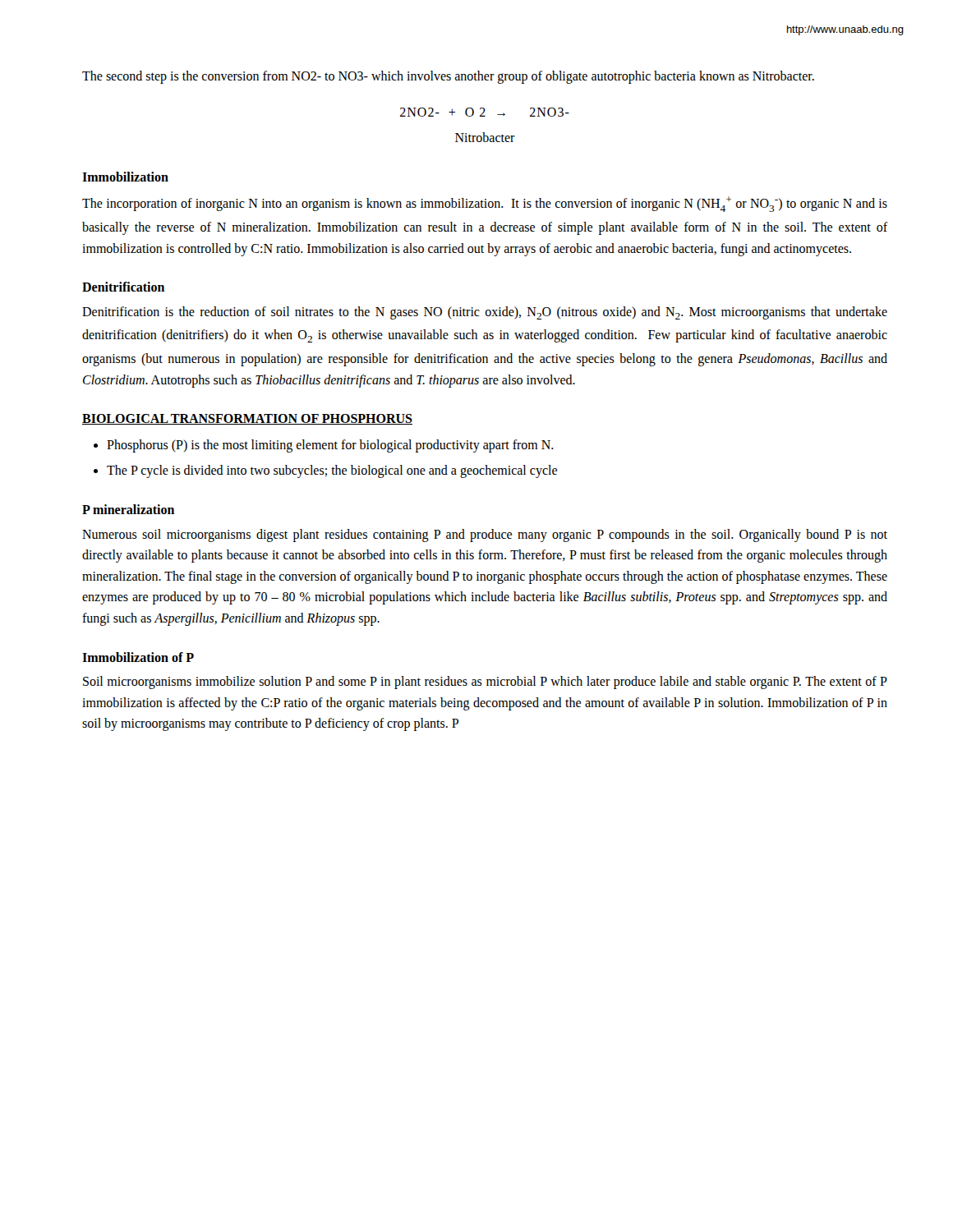
Task: Find "Immobilization of P" on this page
Action: (x=138, y=657)
